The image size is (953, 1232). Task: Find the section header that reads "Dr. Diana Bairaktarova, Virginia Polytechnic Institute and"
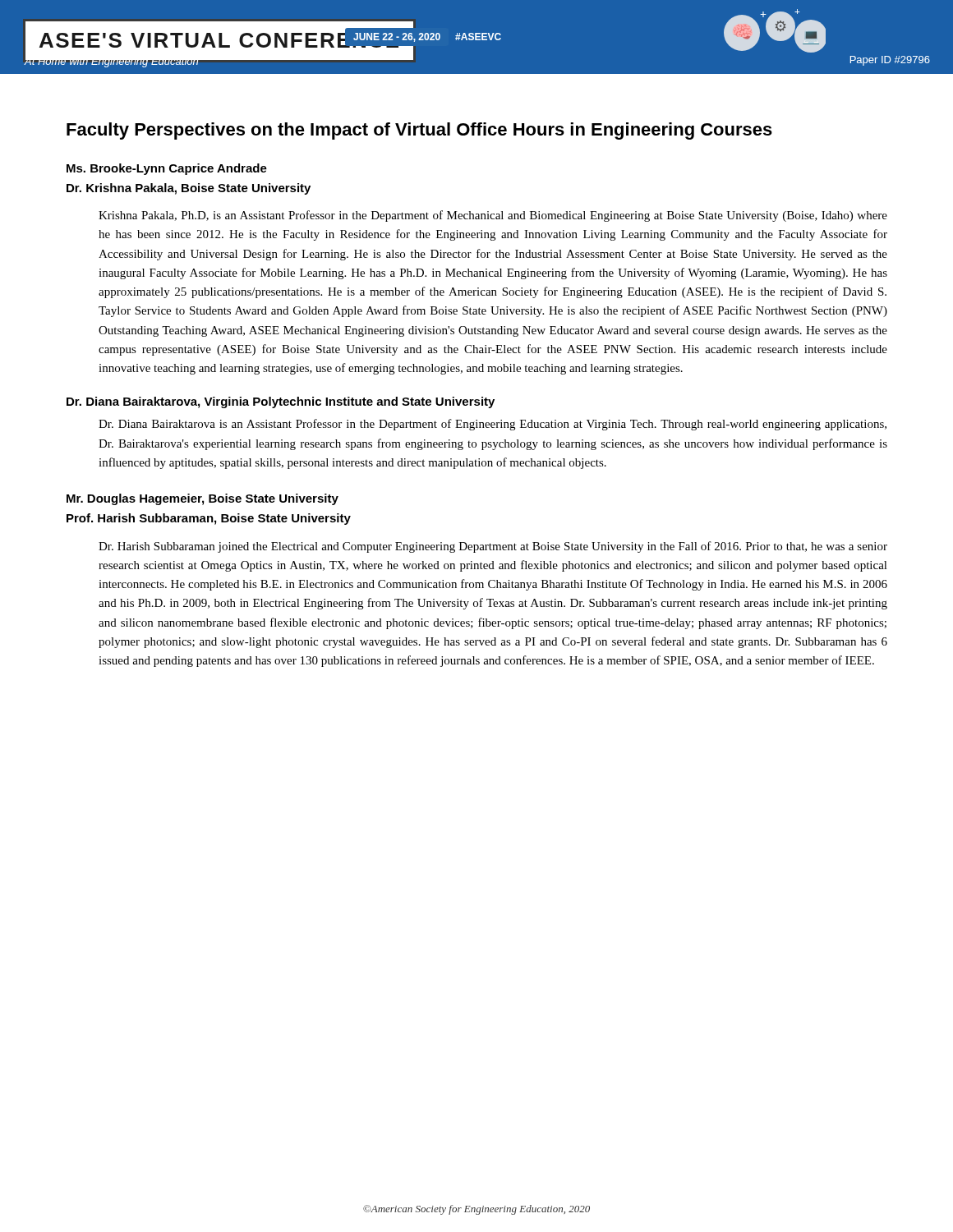(280, 402)
